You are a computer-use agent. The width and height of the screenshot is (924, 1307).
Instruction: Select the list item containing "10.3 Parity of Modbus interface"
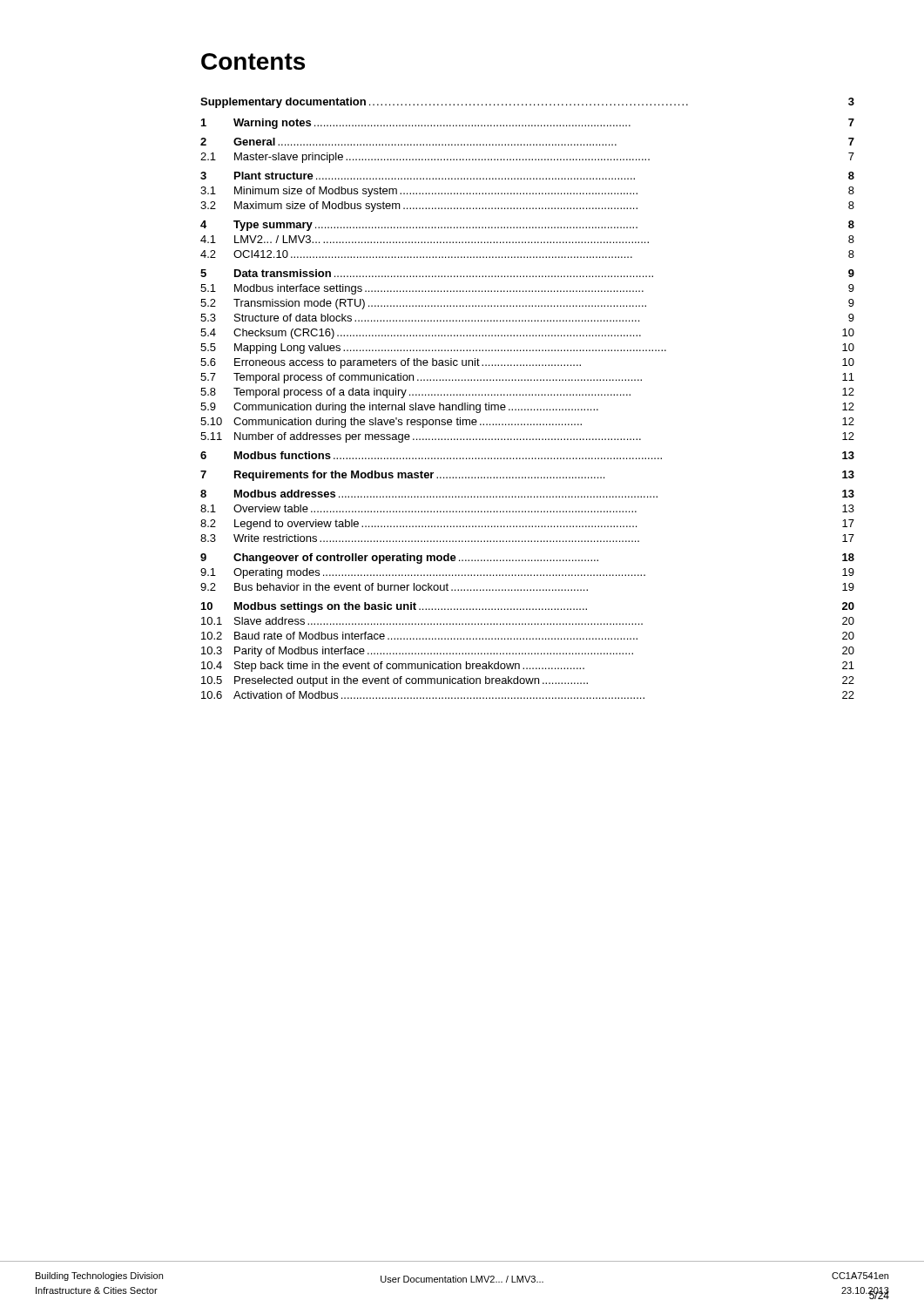pos(527,650)
